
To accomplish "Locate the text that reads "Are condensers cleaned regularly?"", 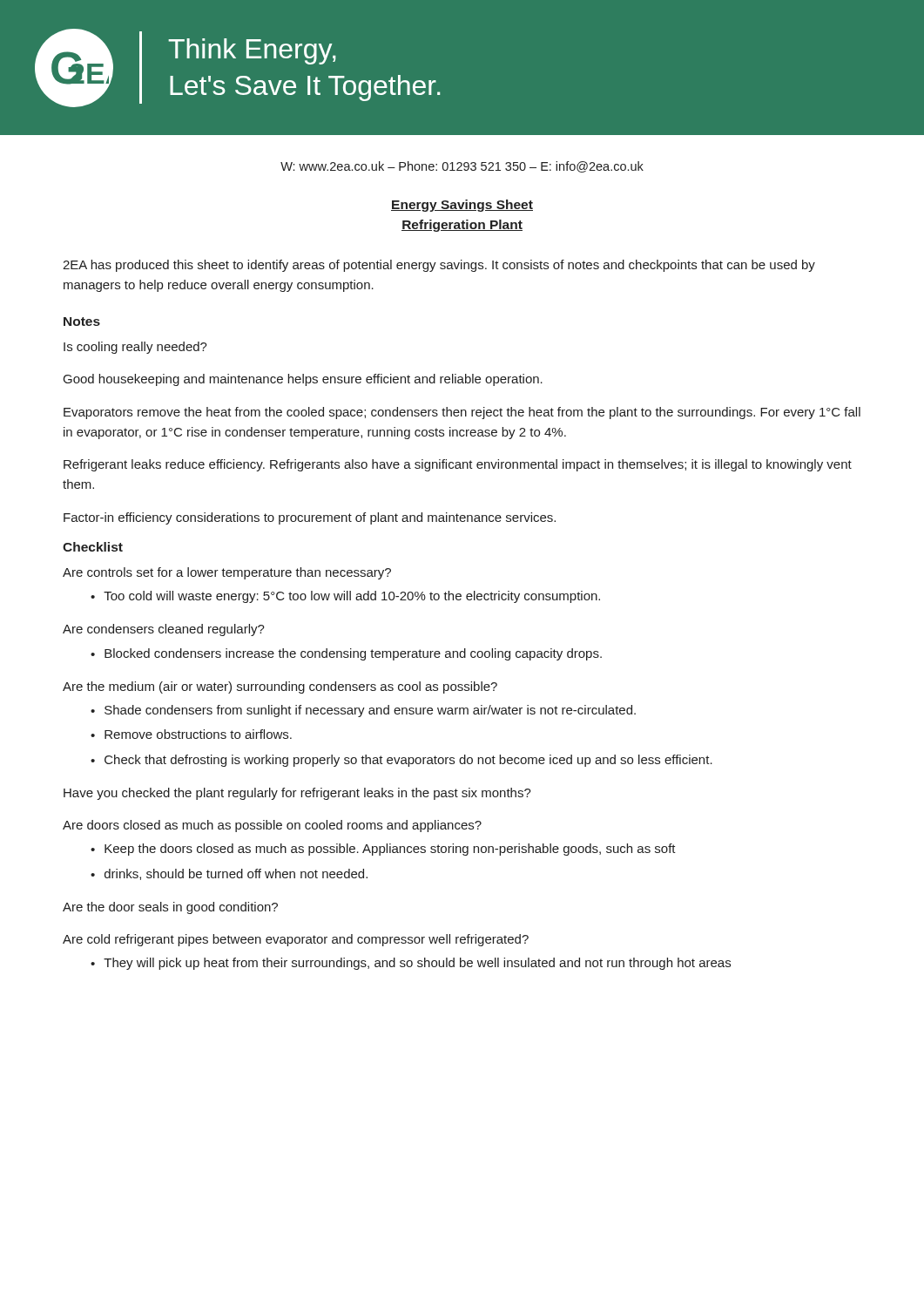I will point(164,629).
